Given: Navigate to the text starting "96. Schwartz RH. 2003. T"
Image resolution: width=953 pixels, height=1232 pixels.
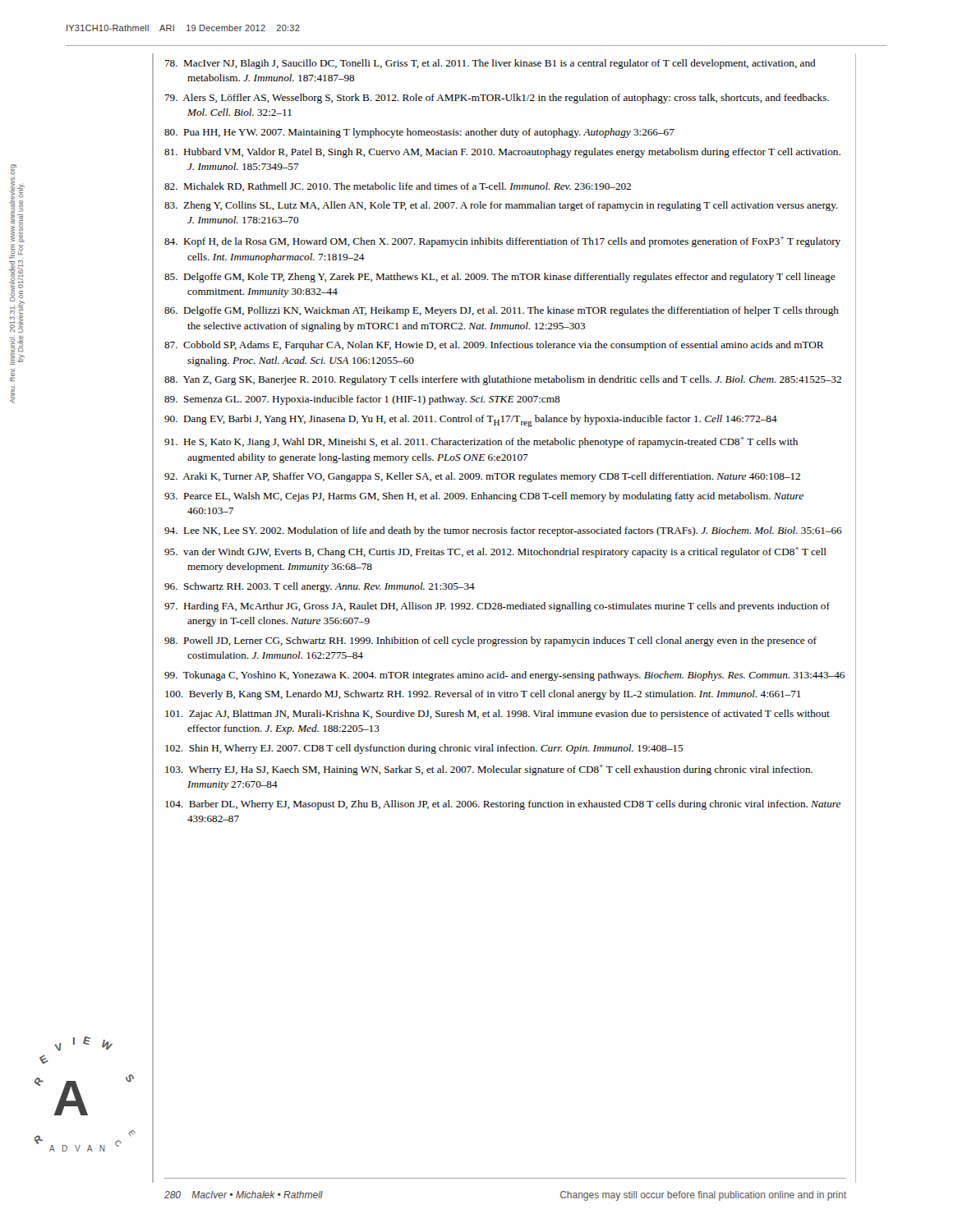Looking at the screenshot, I should pos(319,586).
